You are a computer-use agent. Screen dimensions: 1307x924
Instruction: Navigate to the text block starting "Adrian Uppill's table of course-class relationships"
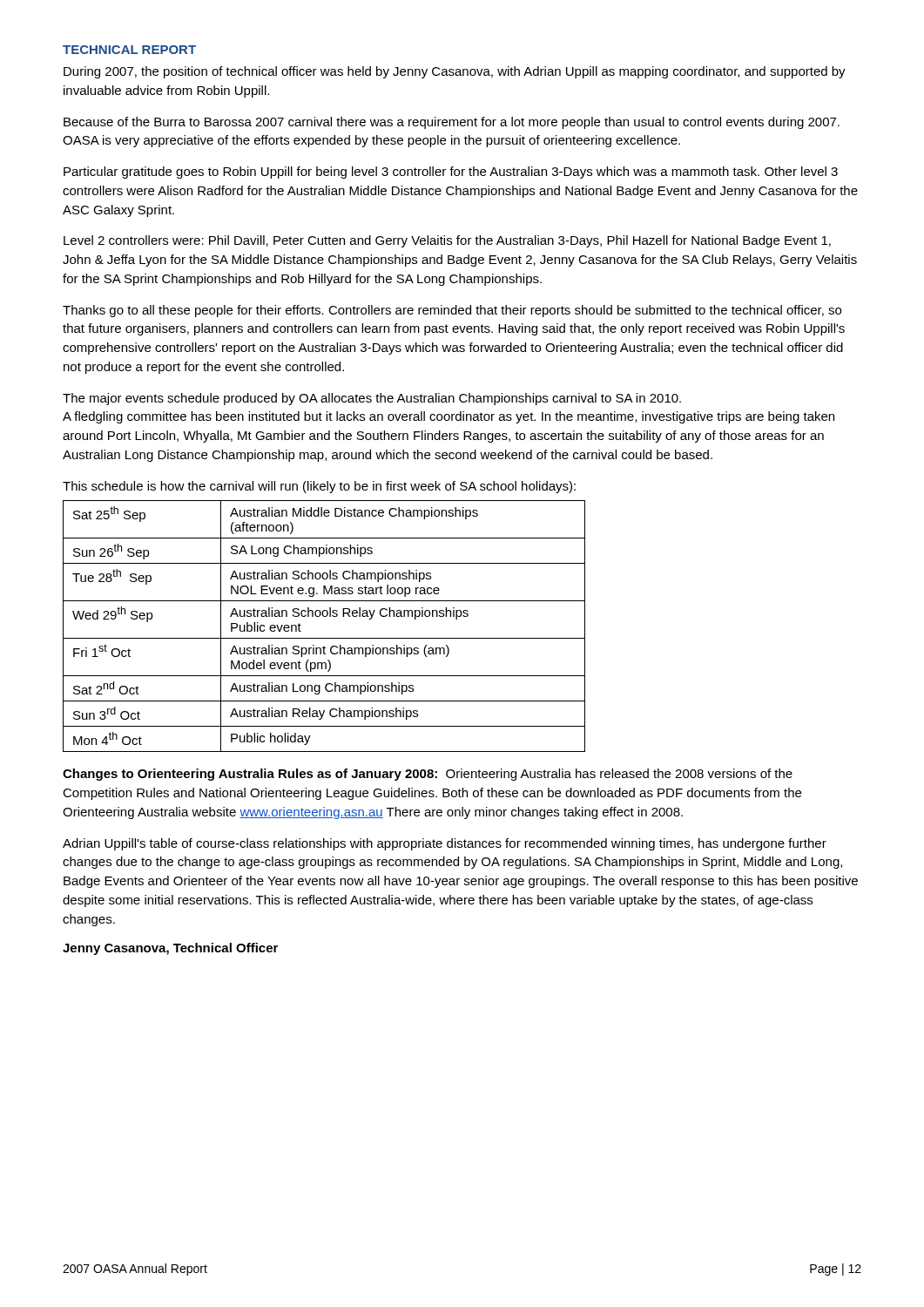461,880
